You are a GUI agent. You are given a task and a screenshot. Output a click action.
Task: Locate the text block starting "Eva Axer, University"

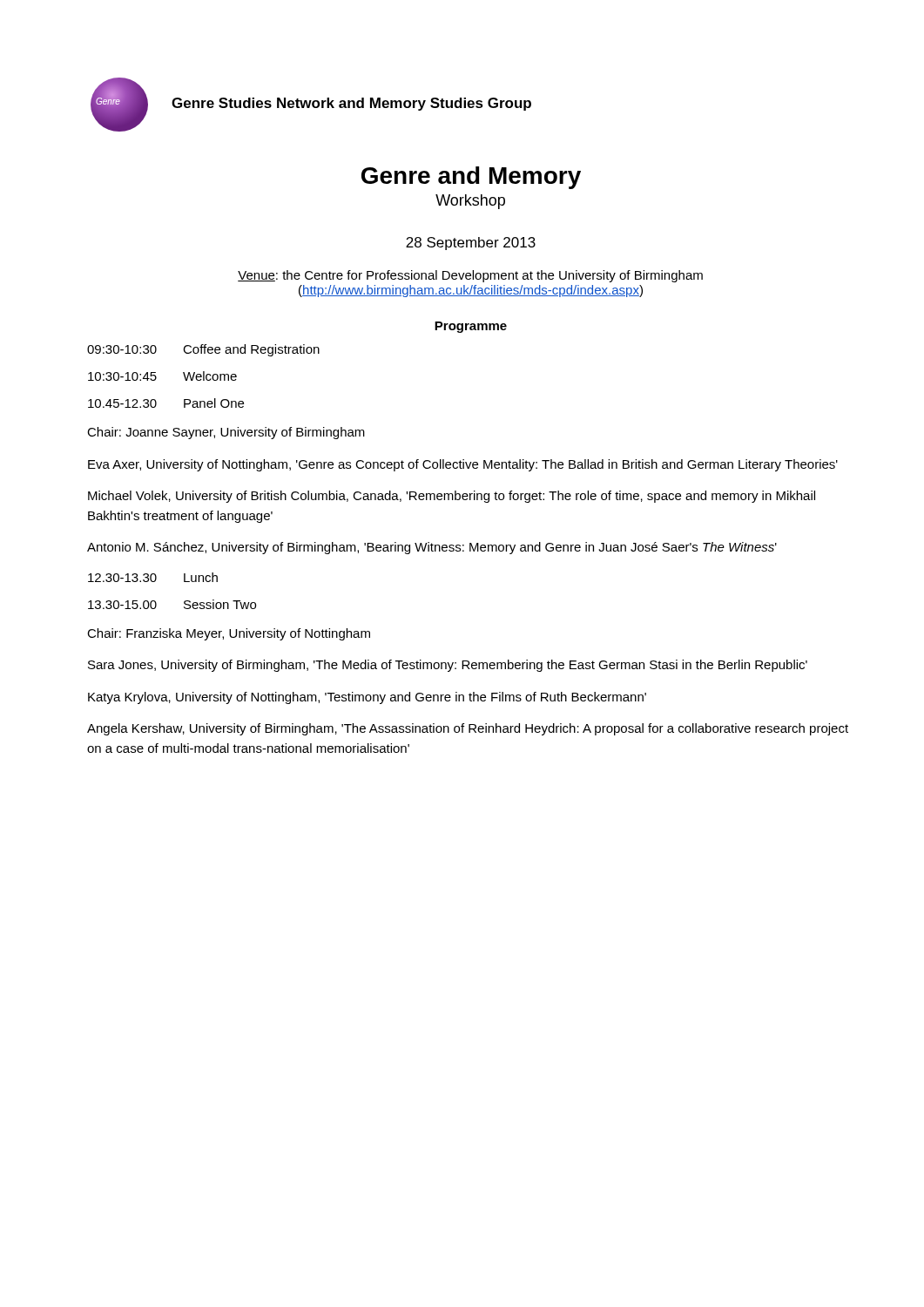(x=463, y=464)
